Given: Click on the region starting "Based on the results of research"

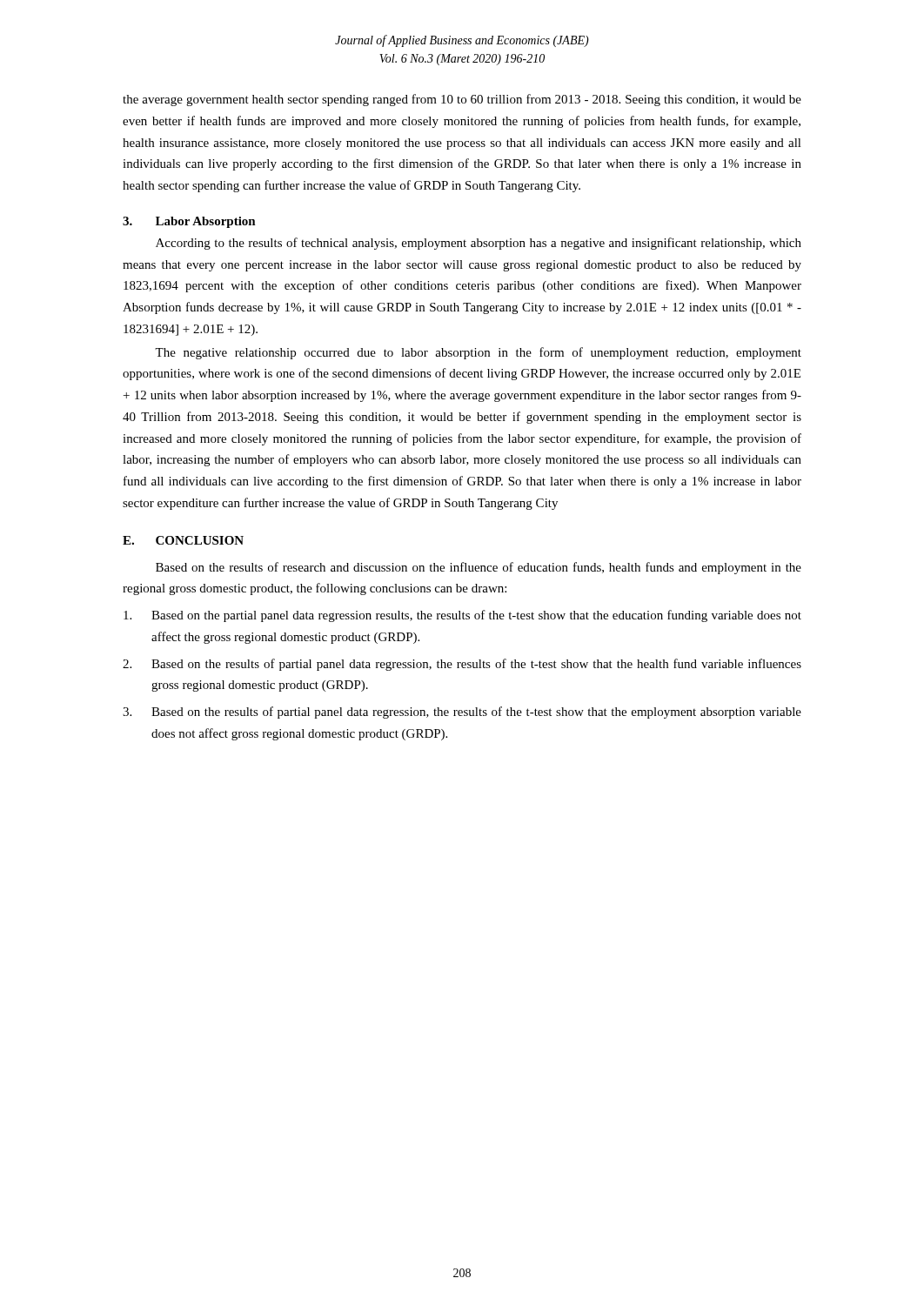Looking at the screenshot, I should click(x=462, y=578).
